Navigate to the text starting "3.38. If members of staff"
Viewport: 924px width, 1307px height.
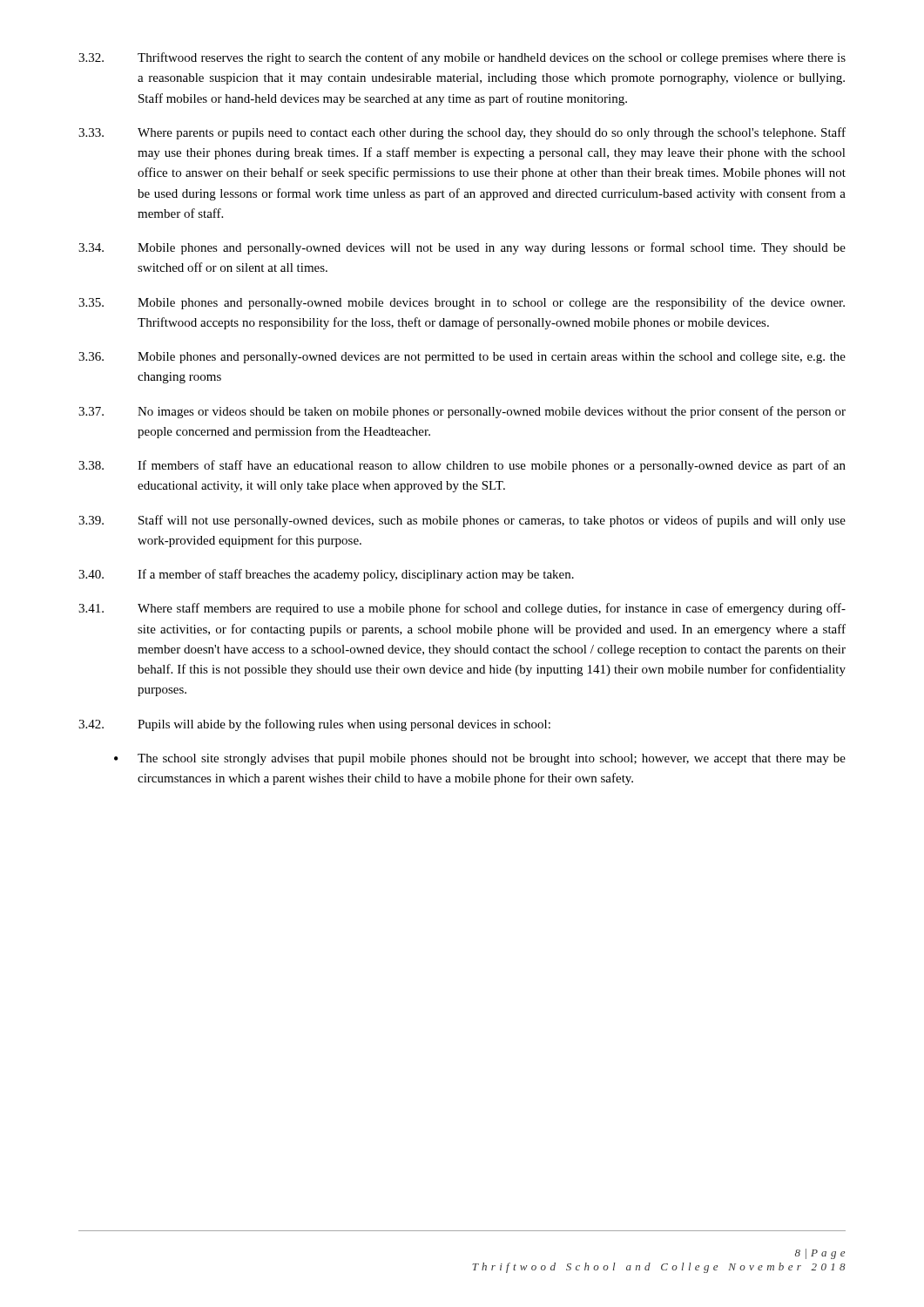pyautogui.click(x=462, y=476)
